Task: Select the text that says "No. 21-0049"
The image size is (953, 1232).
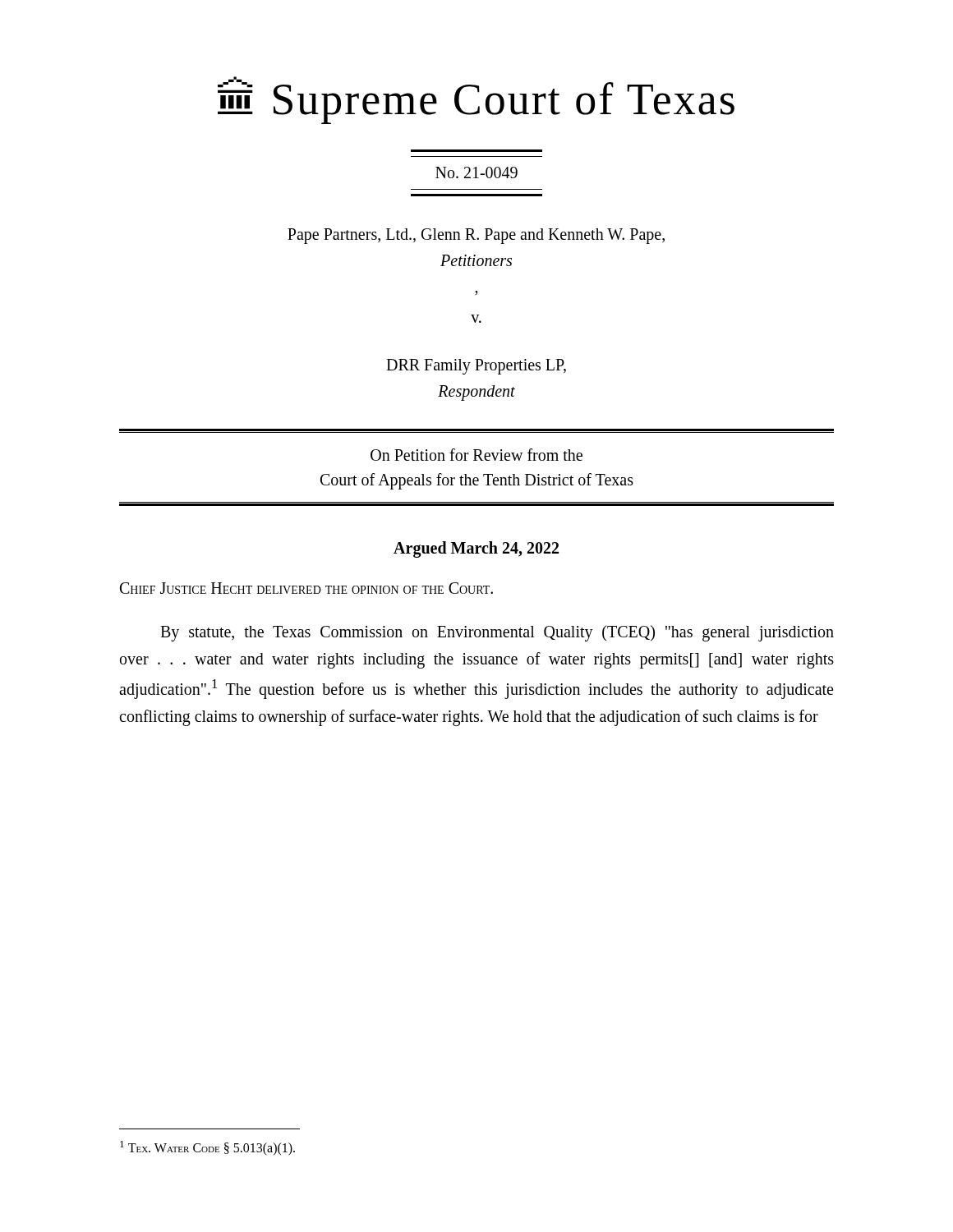Action: (x=476, y=173)
